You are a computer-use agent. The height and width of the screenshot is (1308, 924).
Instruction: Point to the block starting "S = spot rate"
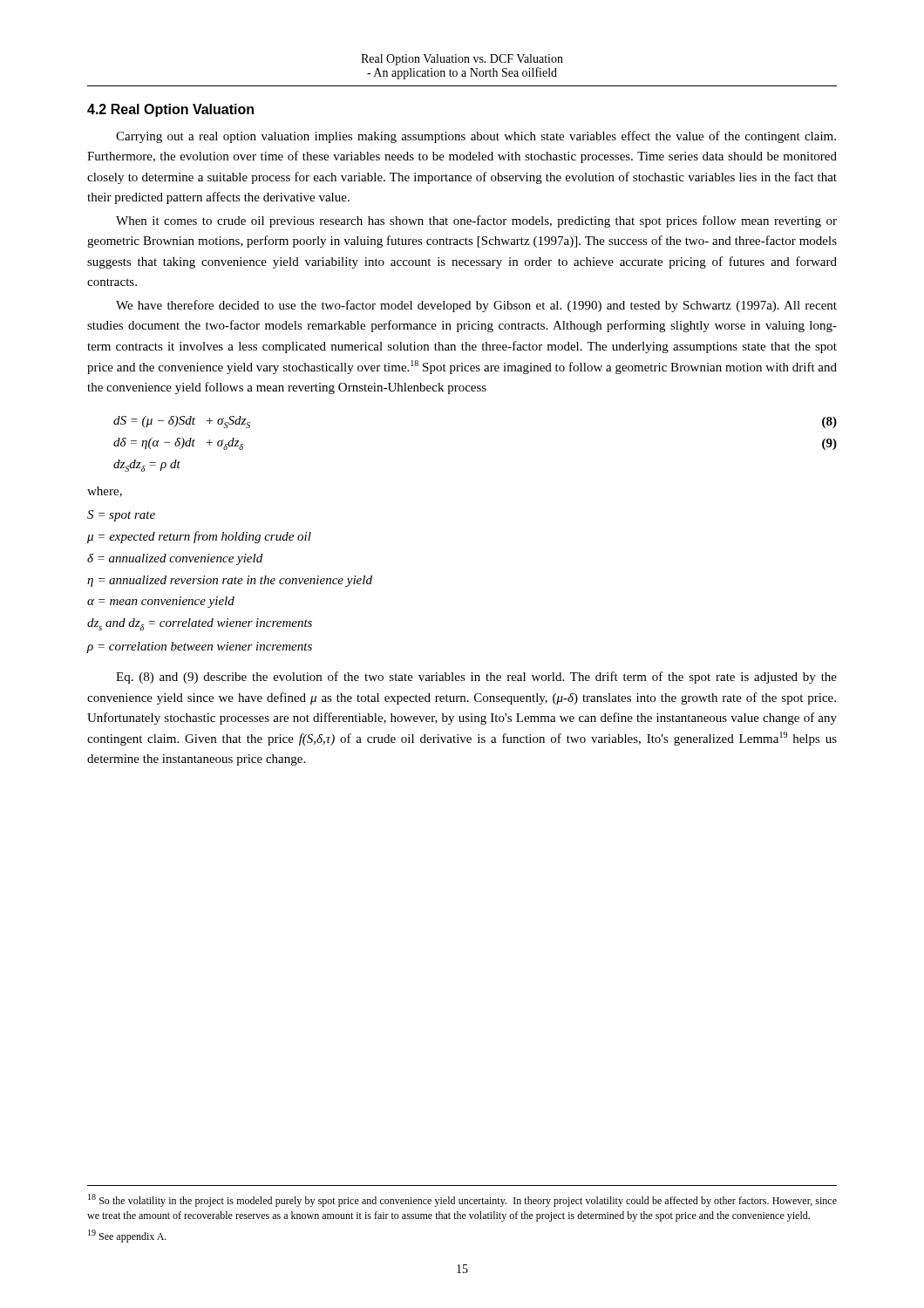121,515
